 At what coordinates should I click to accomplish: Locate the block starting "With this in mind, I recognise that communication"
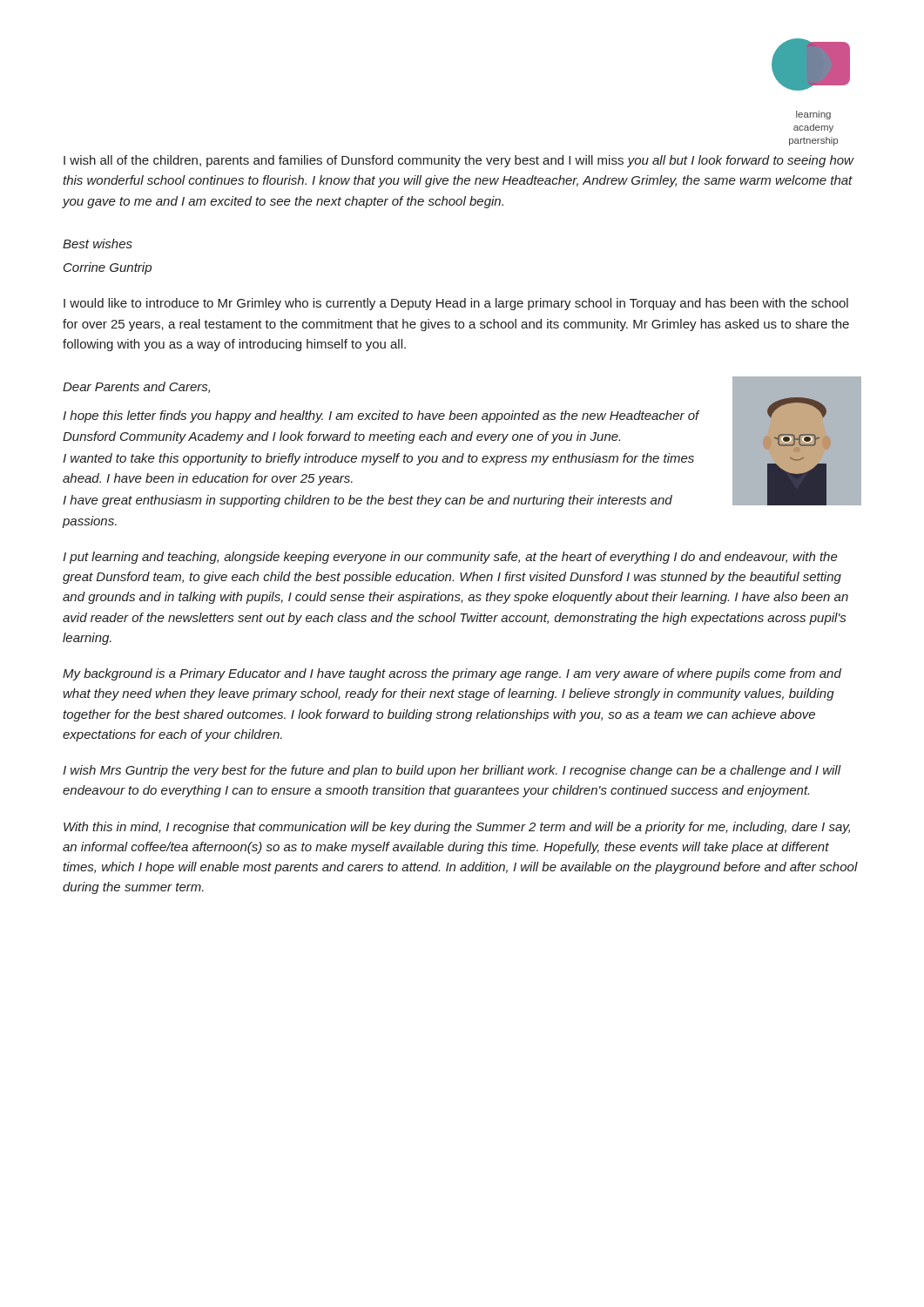click(460, 856)
